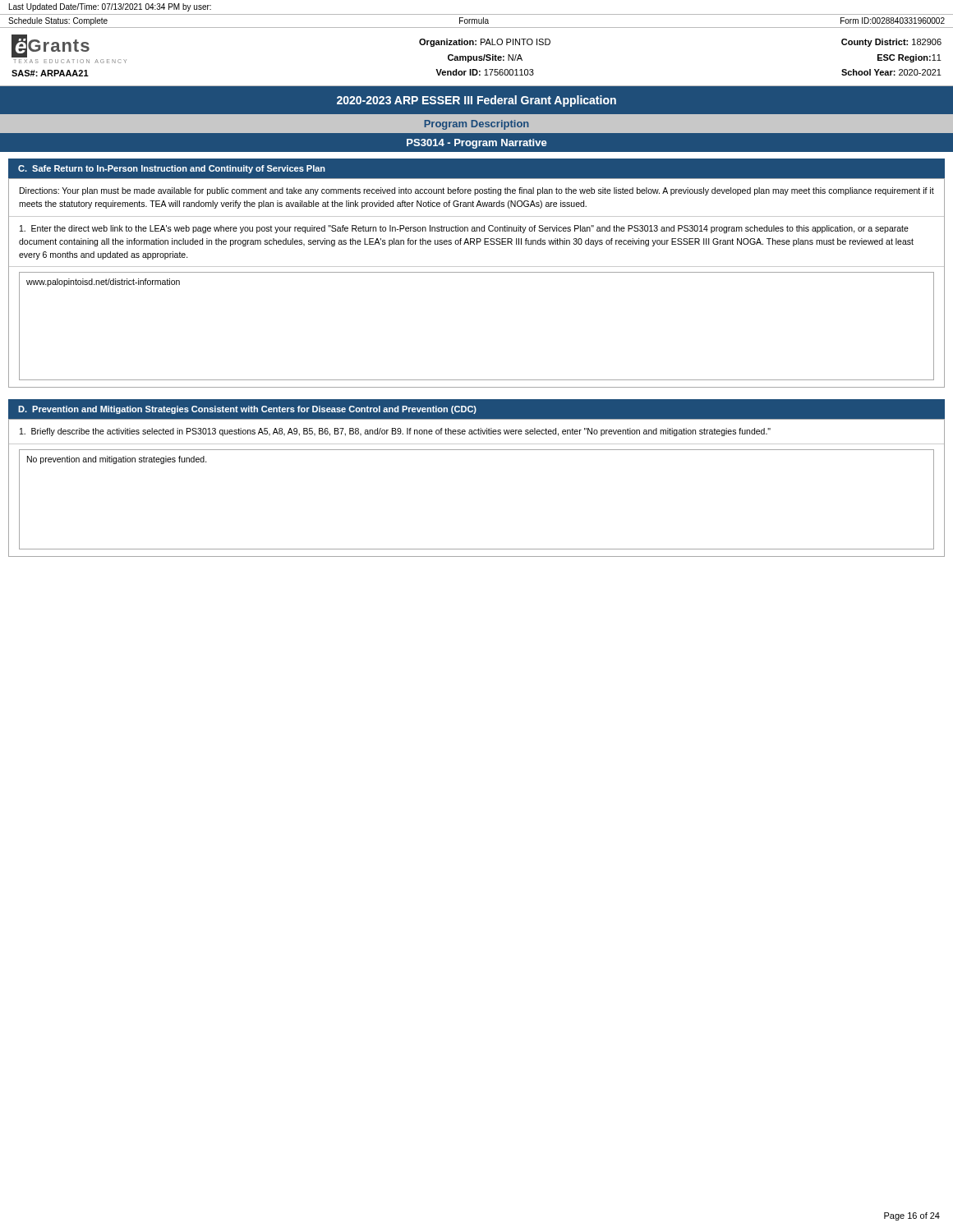Locate the section header that opens with "D. Prevention and Mitigation Strategies Consistent with Centers"

pyautogui.click(x=247, y=409)
